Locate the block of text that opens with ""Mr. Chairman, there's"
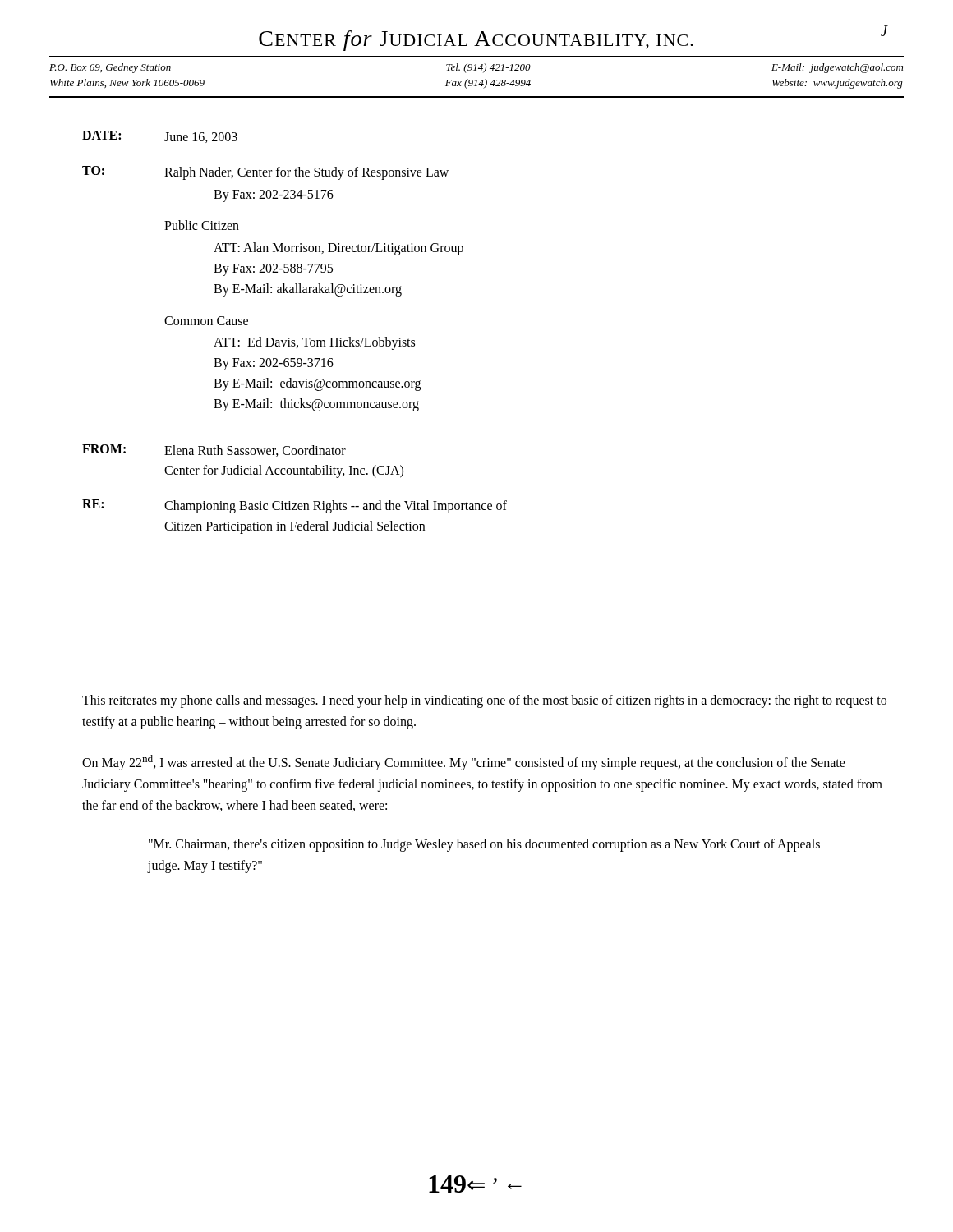The height and width of the screenshot is (1232, 953). 484,855
